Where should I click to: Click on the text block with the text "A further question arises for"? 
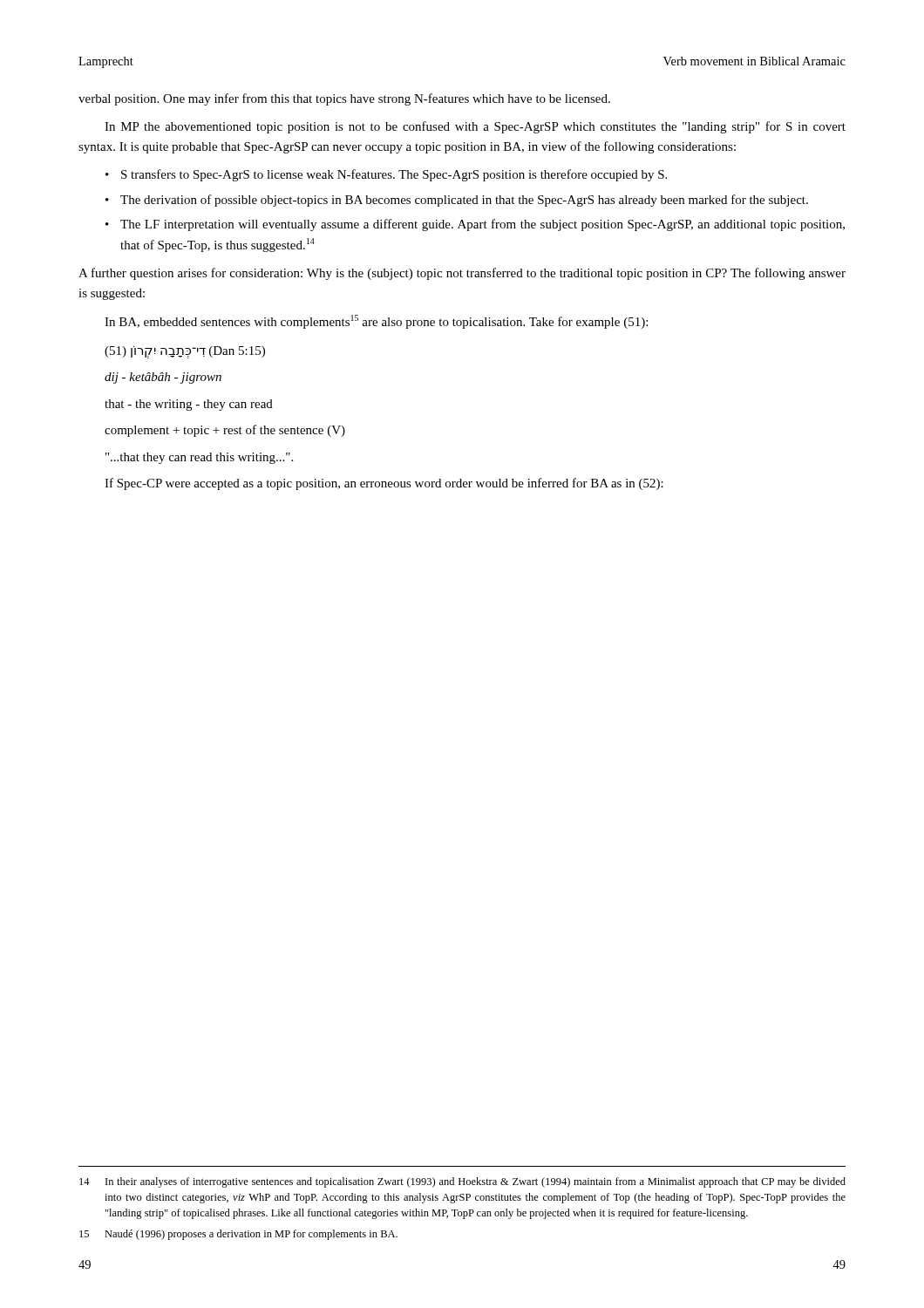[462, 283]
